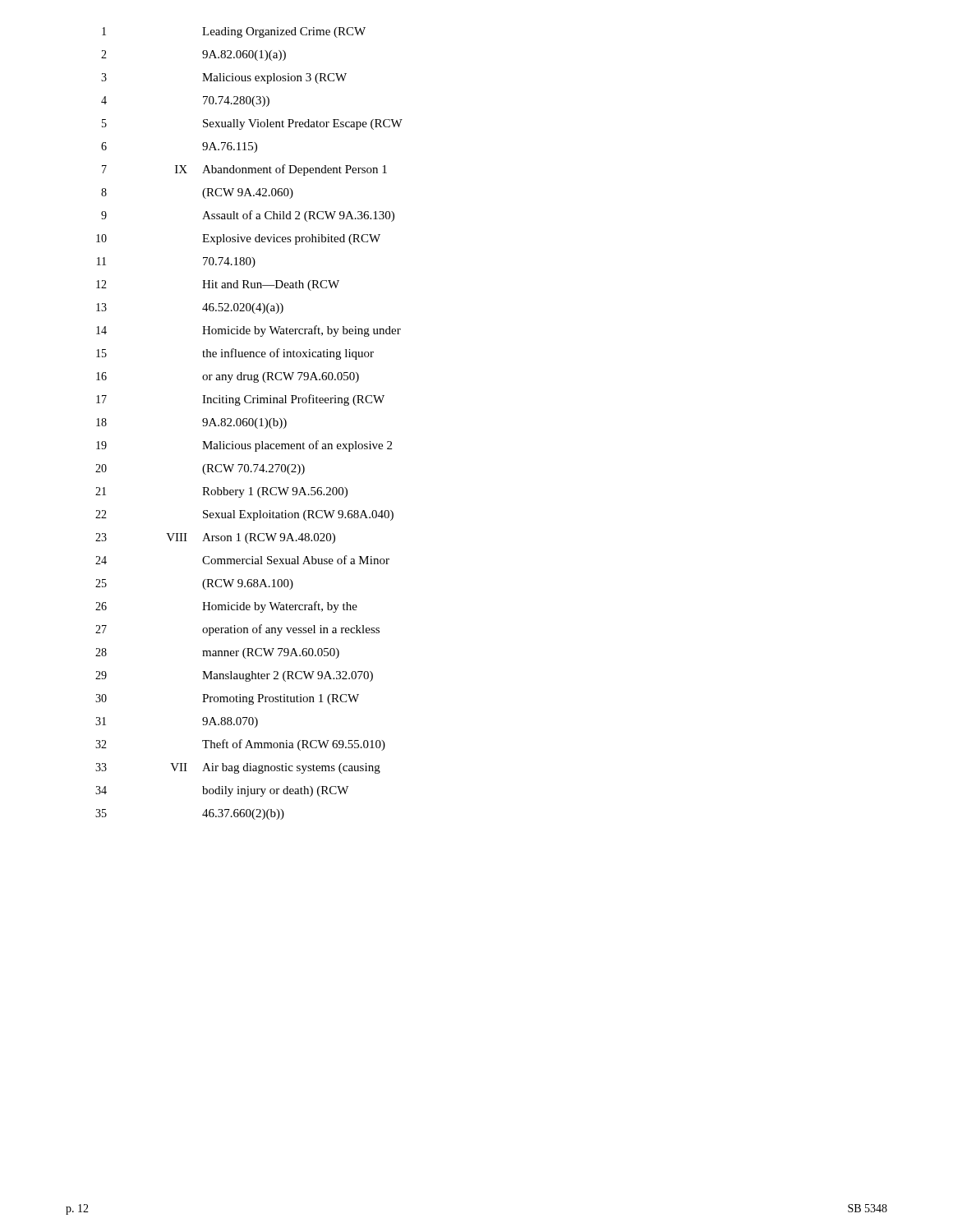This screenshot has height=1232, width=953.
Task: Select the region starting "10 Explosive devices prohibited (RCW"
Action: pyautogui.click(x=238, y=239)
